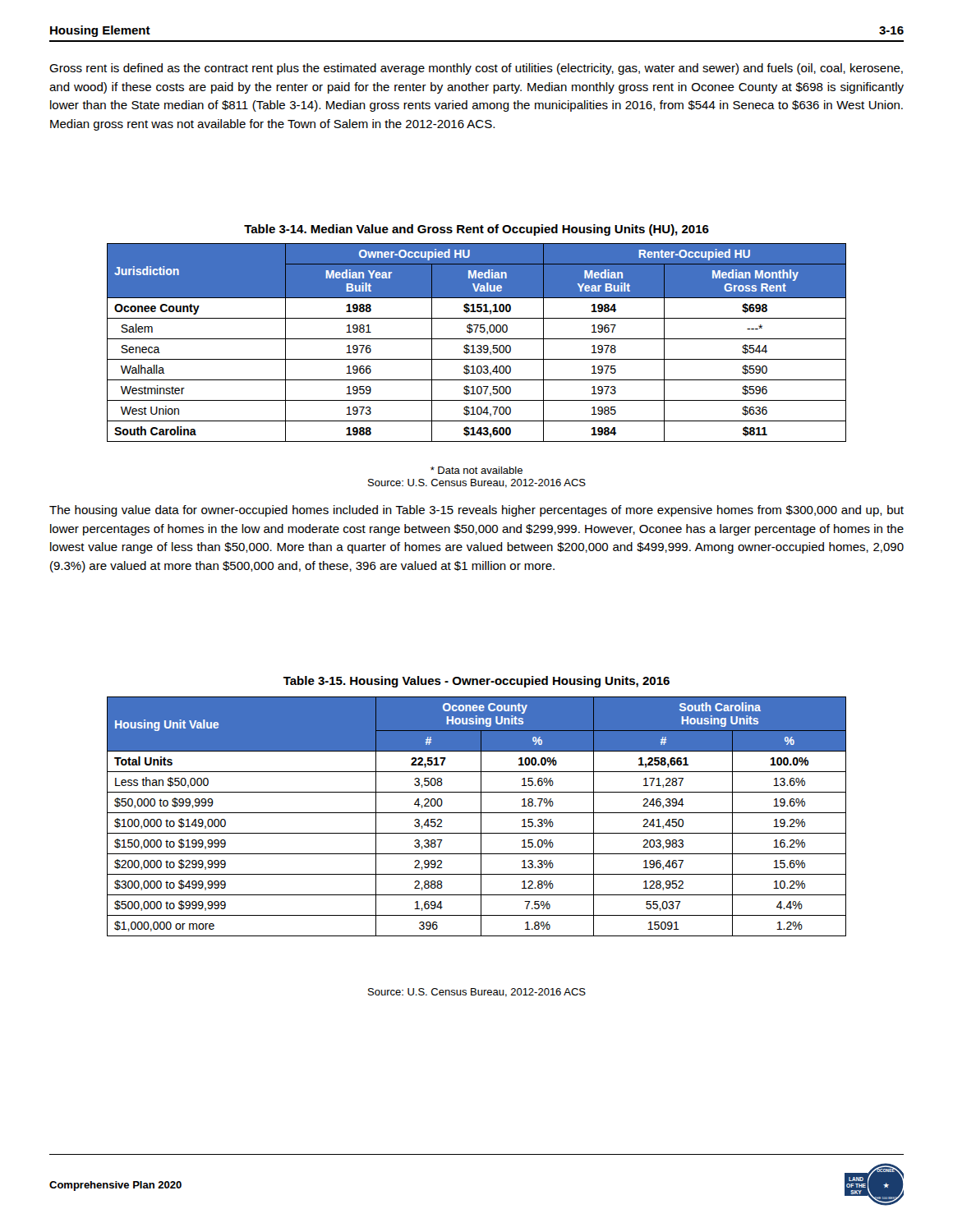
Task: Find the region starting "Source: U.S. Census Bureau, 2012-2016 ACS"
Action: pyautogui.click(x=476, y=992)
